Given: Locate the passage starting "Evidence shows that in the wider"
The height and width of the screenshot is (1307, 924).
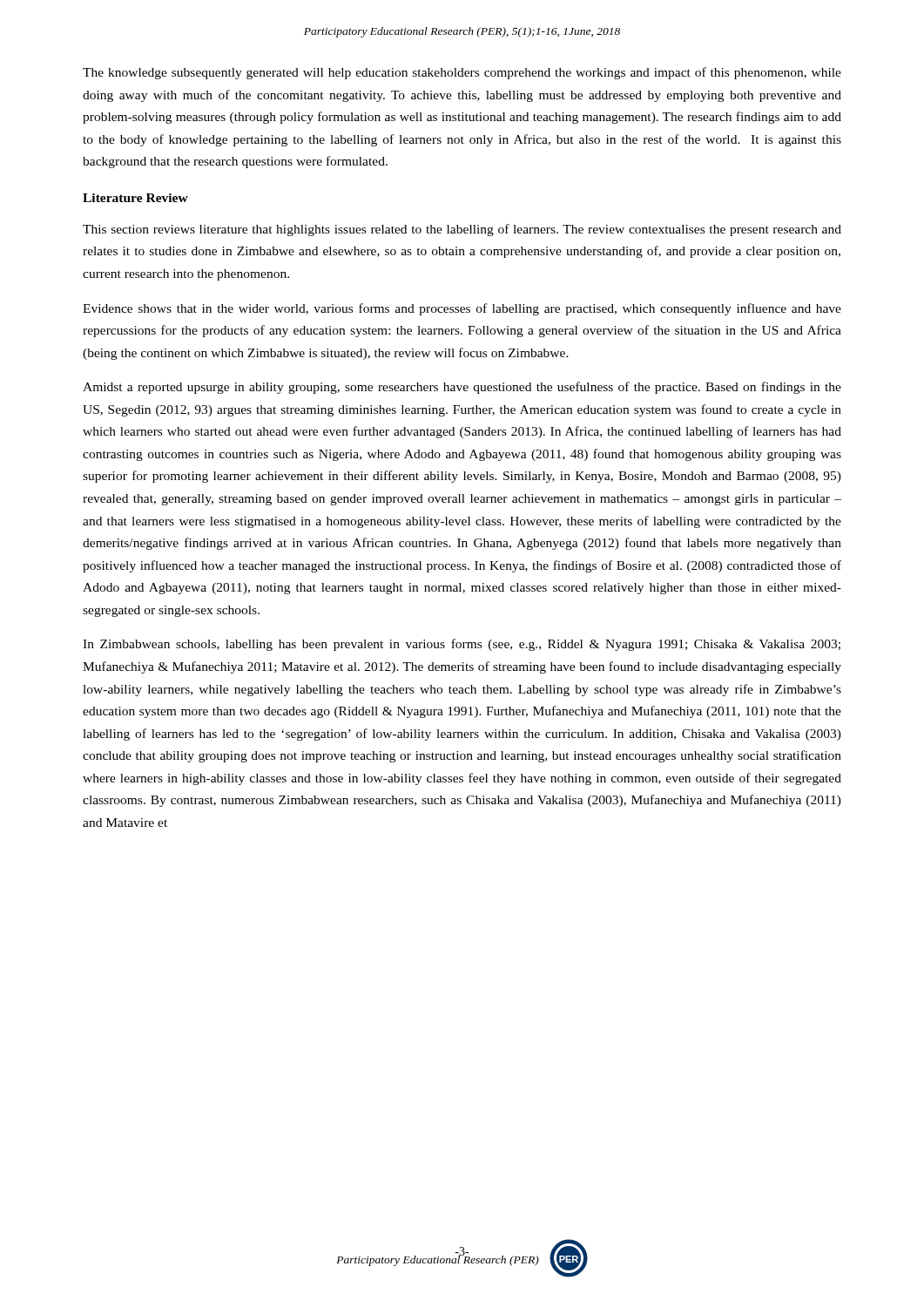Looking at the screenshot, I should click(462, 330).
